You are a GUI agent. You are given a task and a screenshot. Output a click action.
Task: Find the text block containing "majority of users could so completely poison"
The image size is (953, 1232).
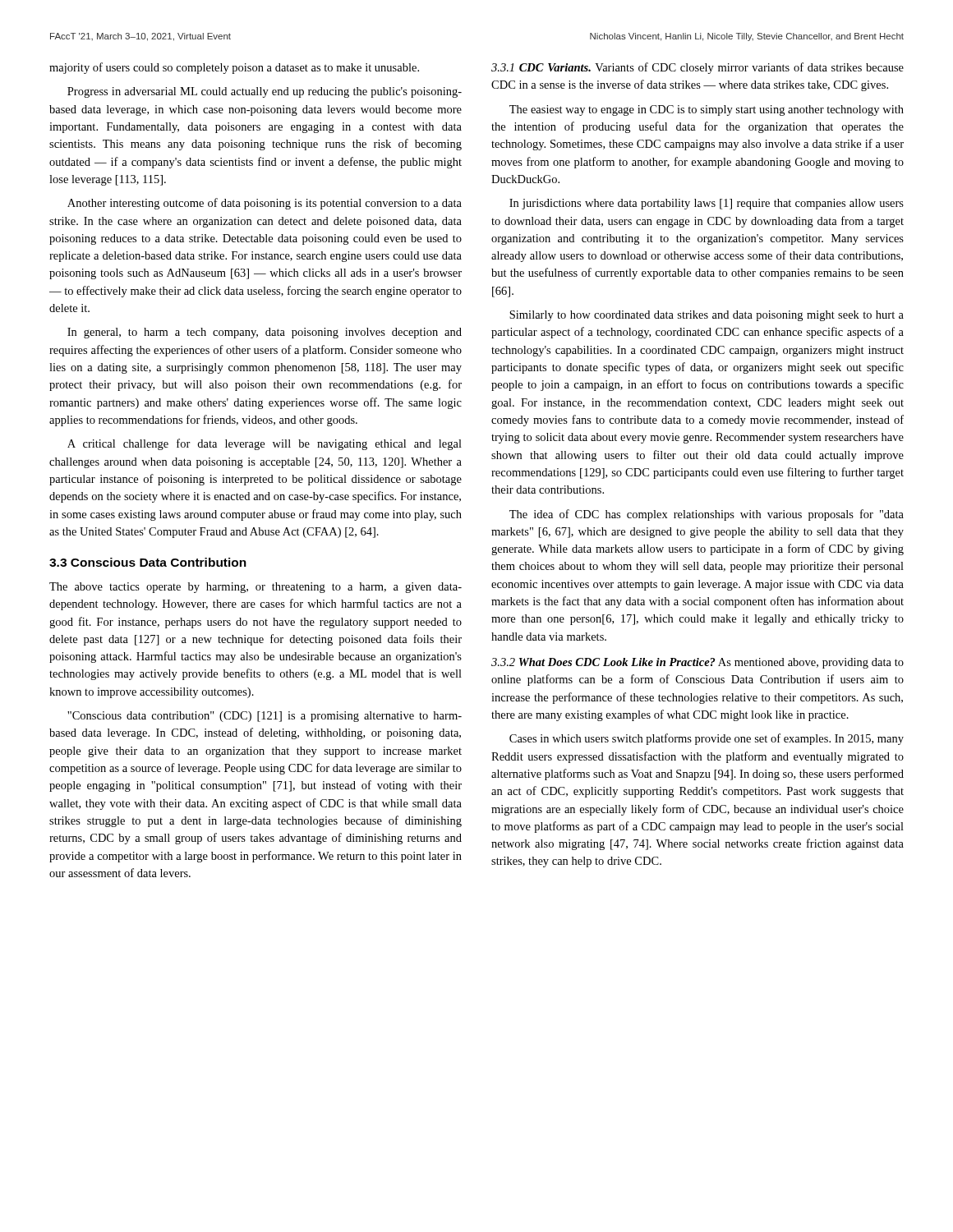(255, 300)
